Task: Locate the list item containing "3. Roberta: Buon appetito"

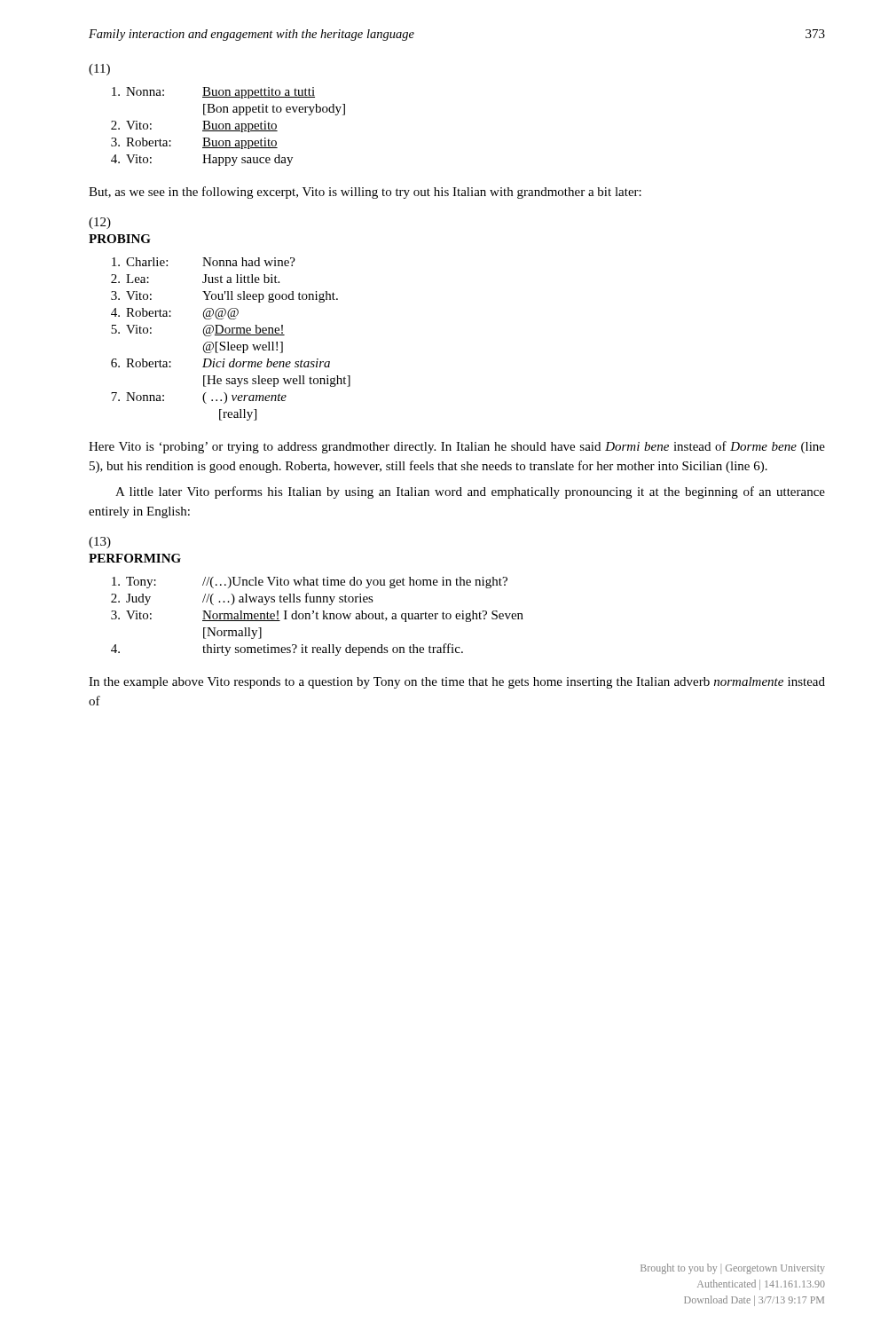Action: [148, 143]
